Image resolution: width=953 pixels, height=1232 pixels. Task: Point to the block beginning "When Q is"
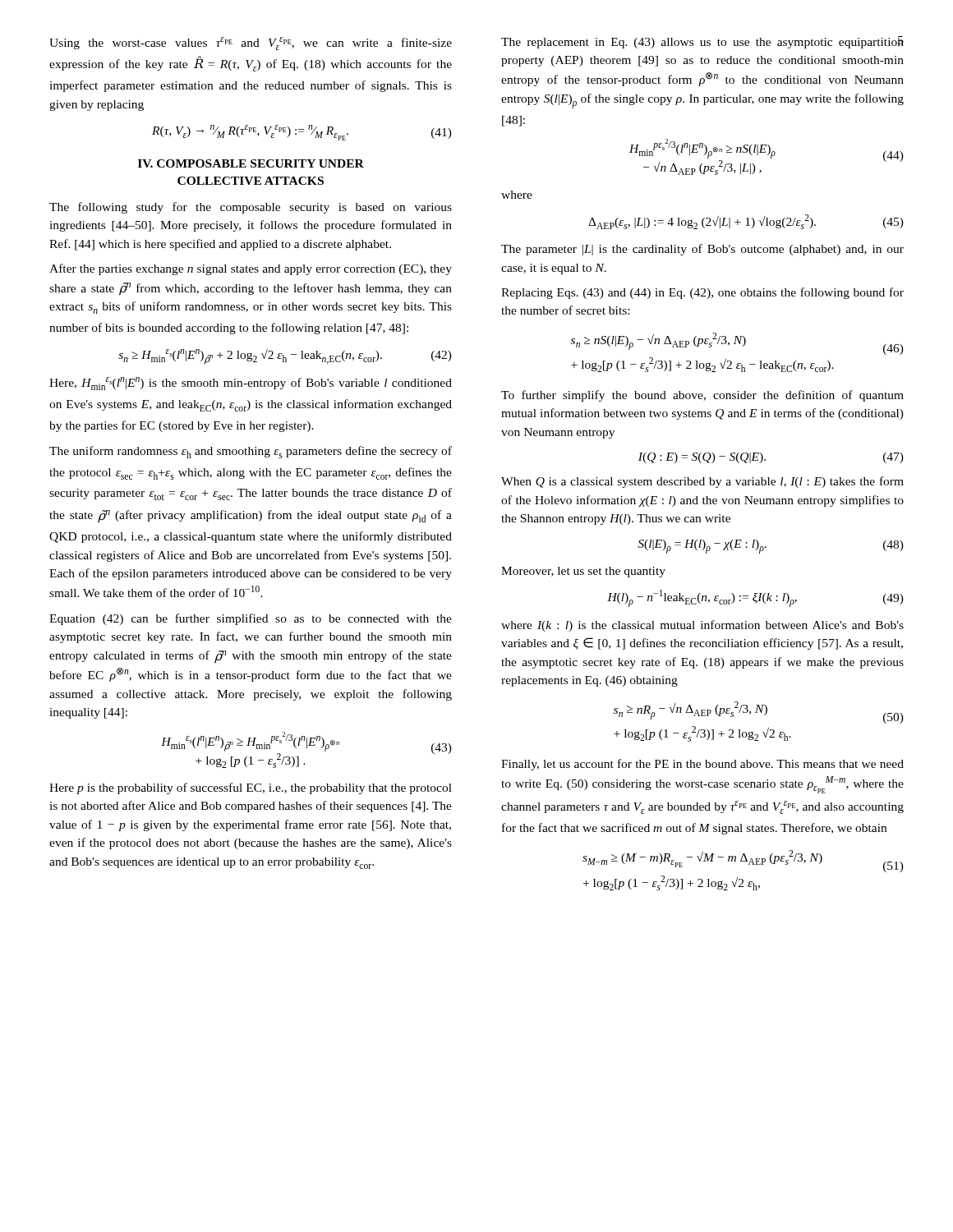(x=702, y=500)
